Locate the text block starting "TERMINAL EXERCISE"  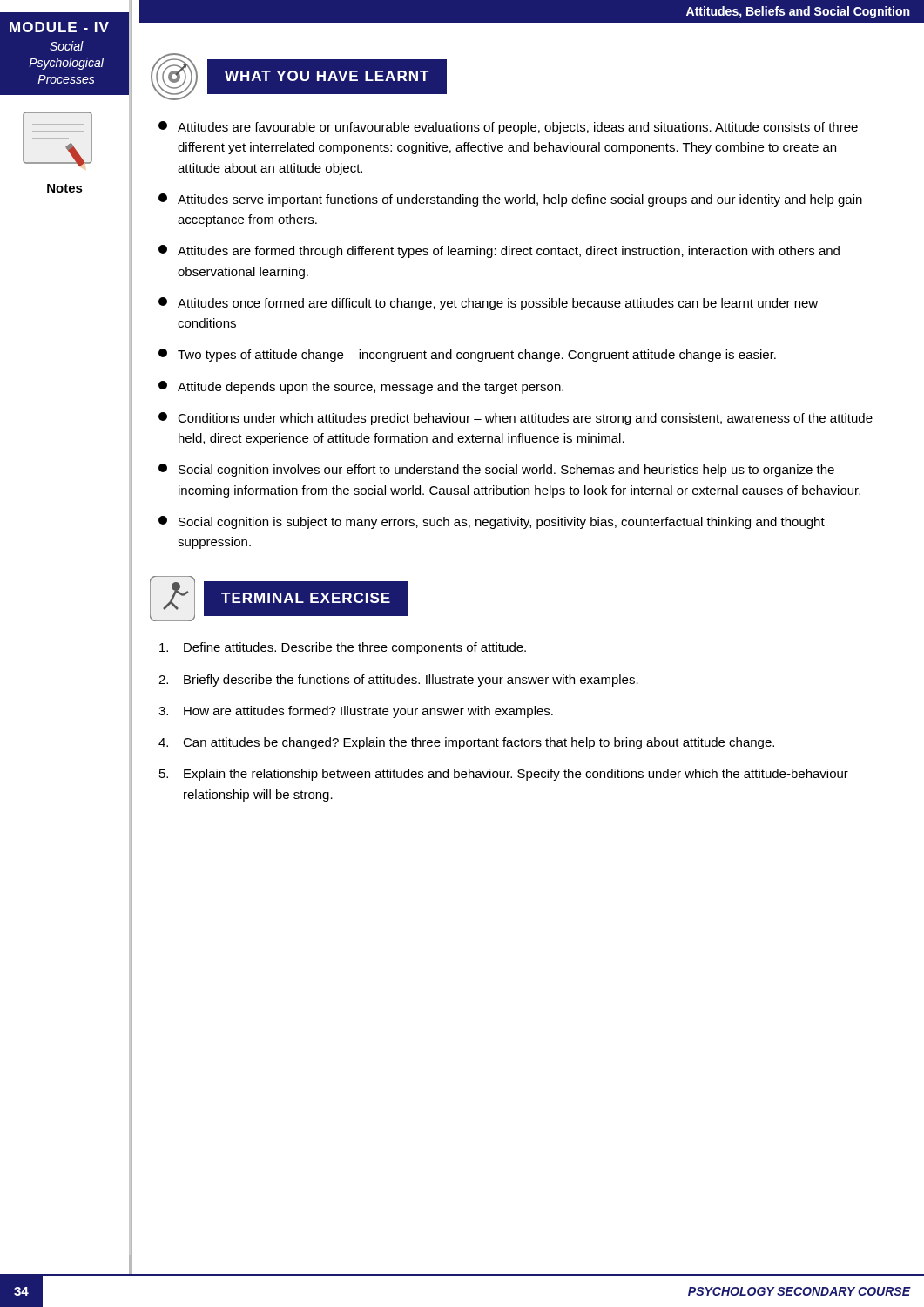coord(279,599)
